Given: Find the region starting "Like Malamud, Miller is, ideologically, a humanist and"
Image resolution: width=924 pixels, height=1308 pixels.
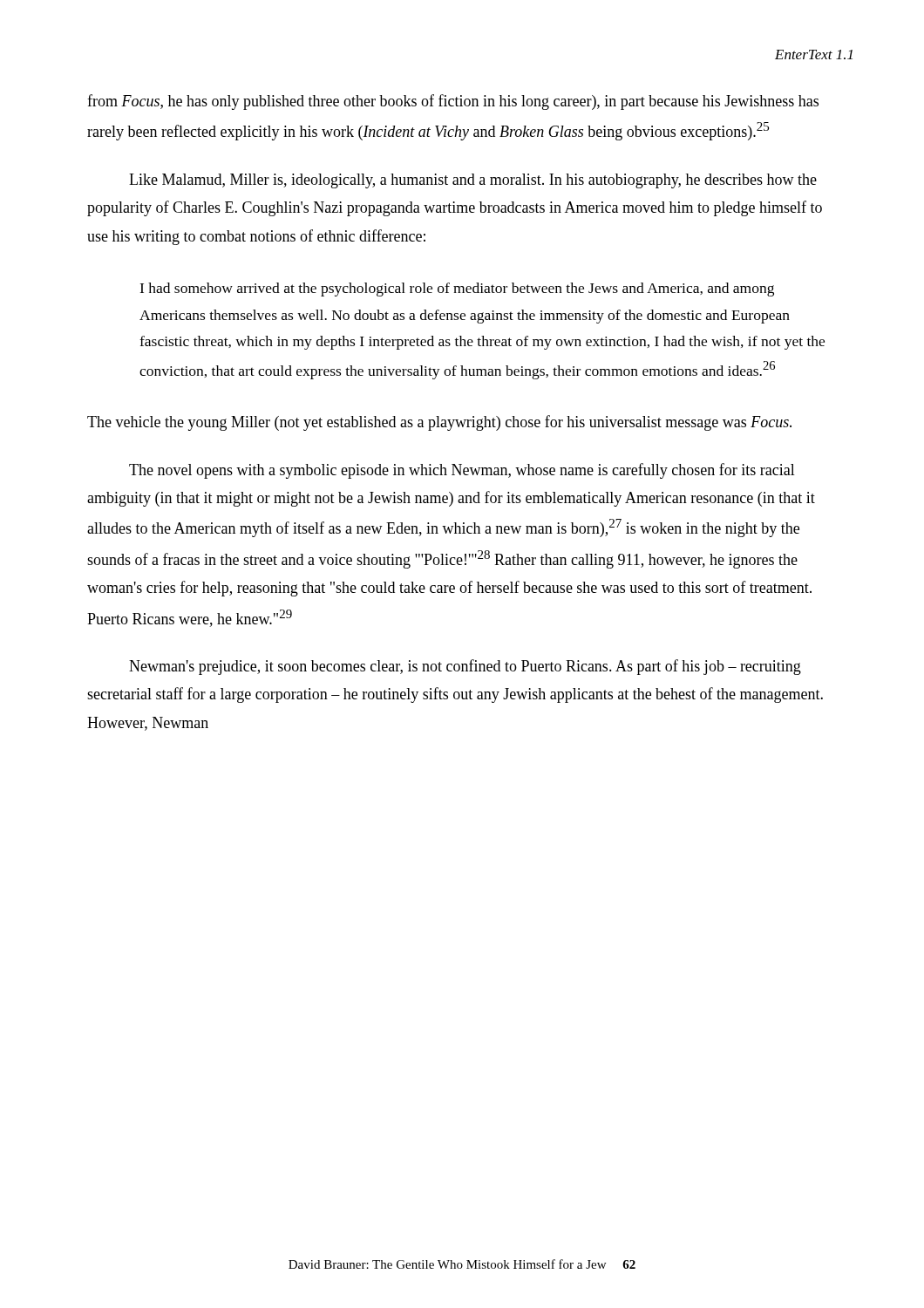Looking at the screenshot, I should 462,208.
